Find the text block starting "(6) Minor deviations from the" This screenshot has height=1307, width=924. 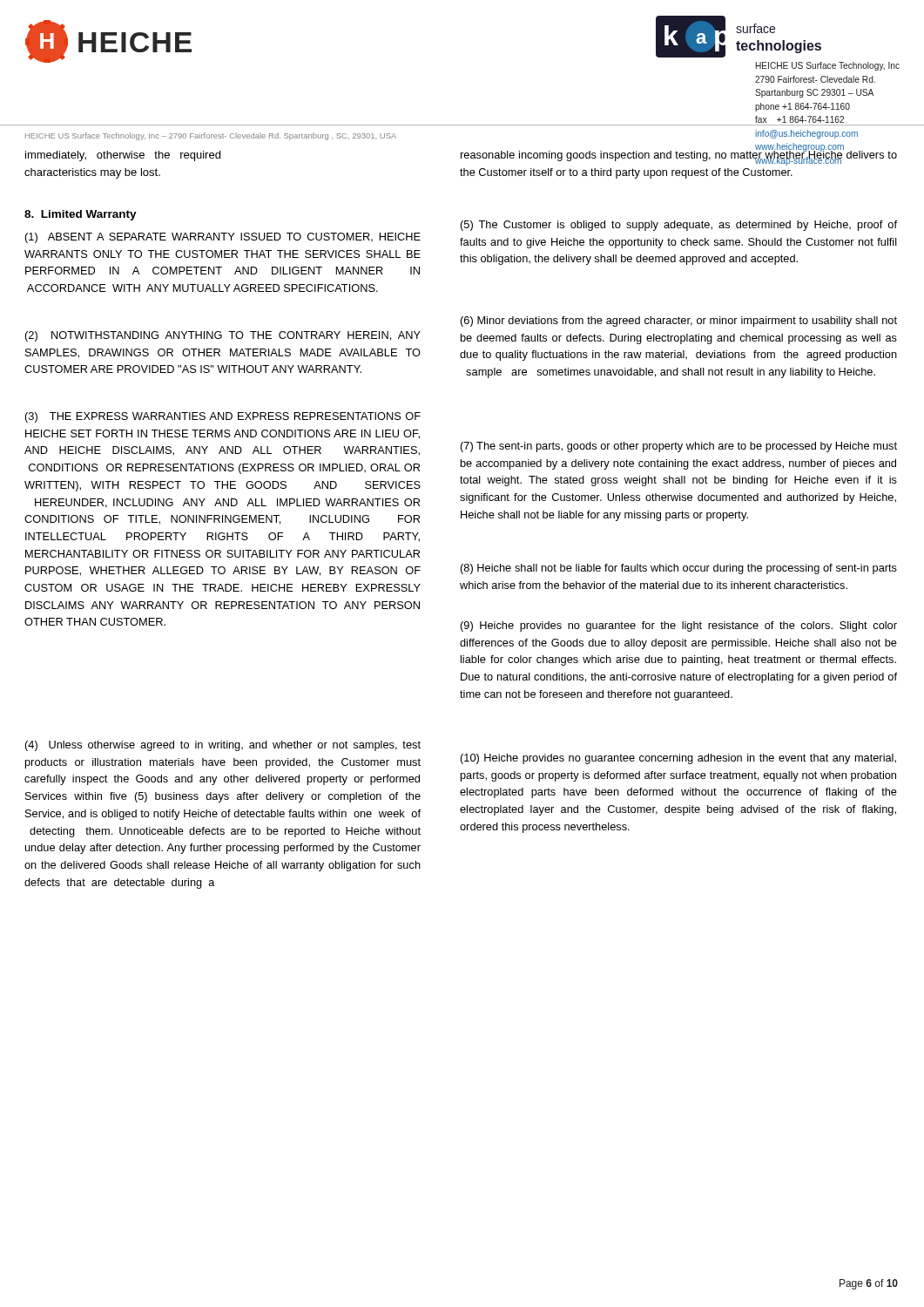pos(678,346)
